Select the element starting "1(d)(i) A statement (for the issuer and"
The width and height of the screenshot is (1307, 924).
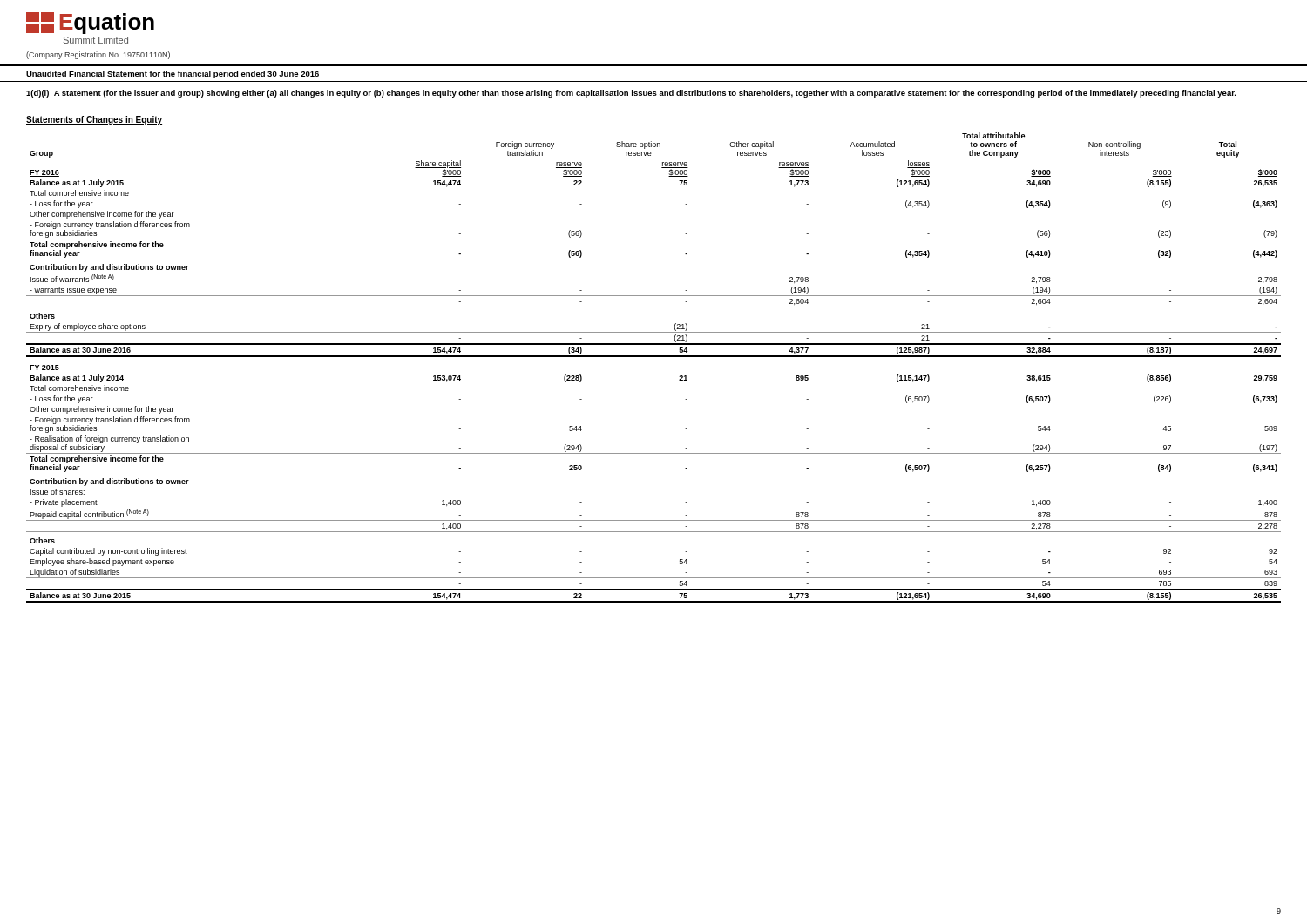pos(631,93)
